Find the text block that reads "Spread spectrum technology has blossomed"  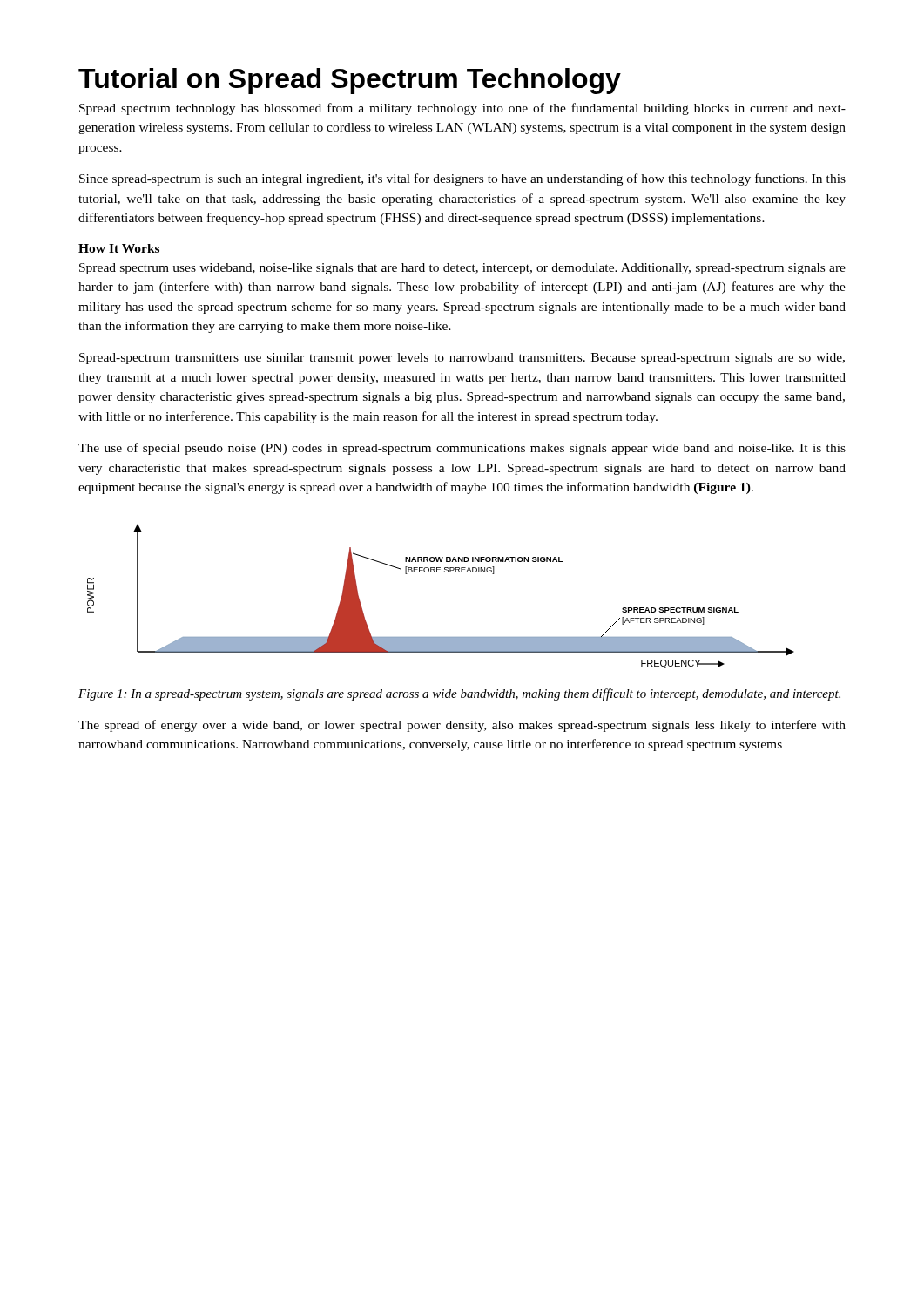(x=462, y=127)
